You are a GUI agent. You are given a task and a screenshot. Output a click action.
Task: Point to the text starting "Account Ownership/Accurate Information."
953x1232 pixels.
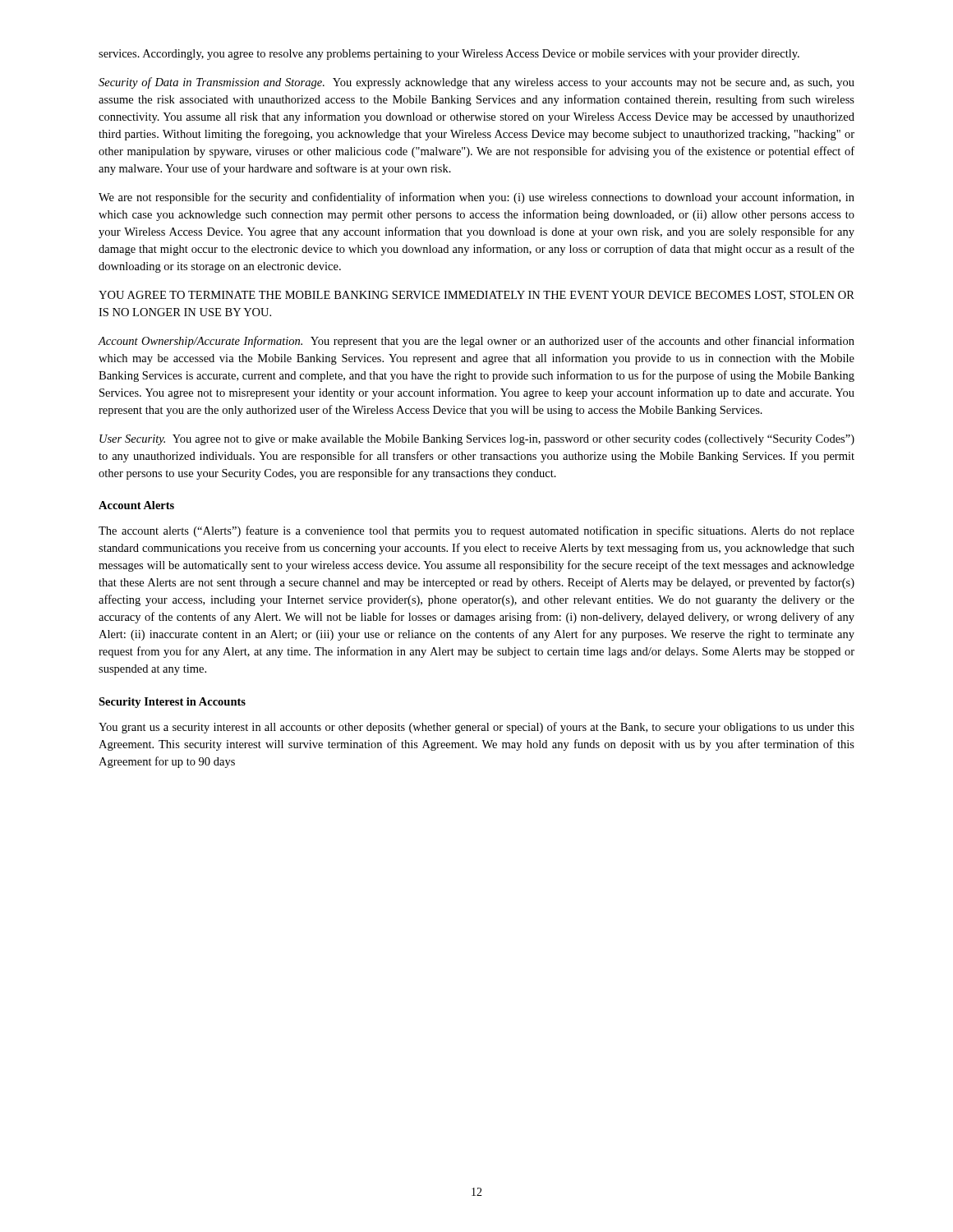[476, 376]
